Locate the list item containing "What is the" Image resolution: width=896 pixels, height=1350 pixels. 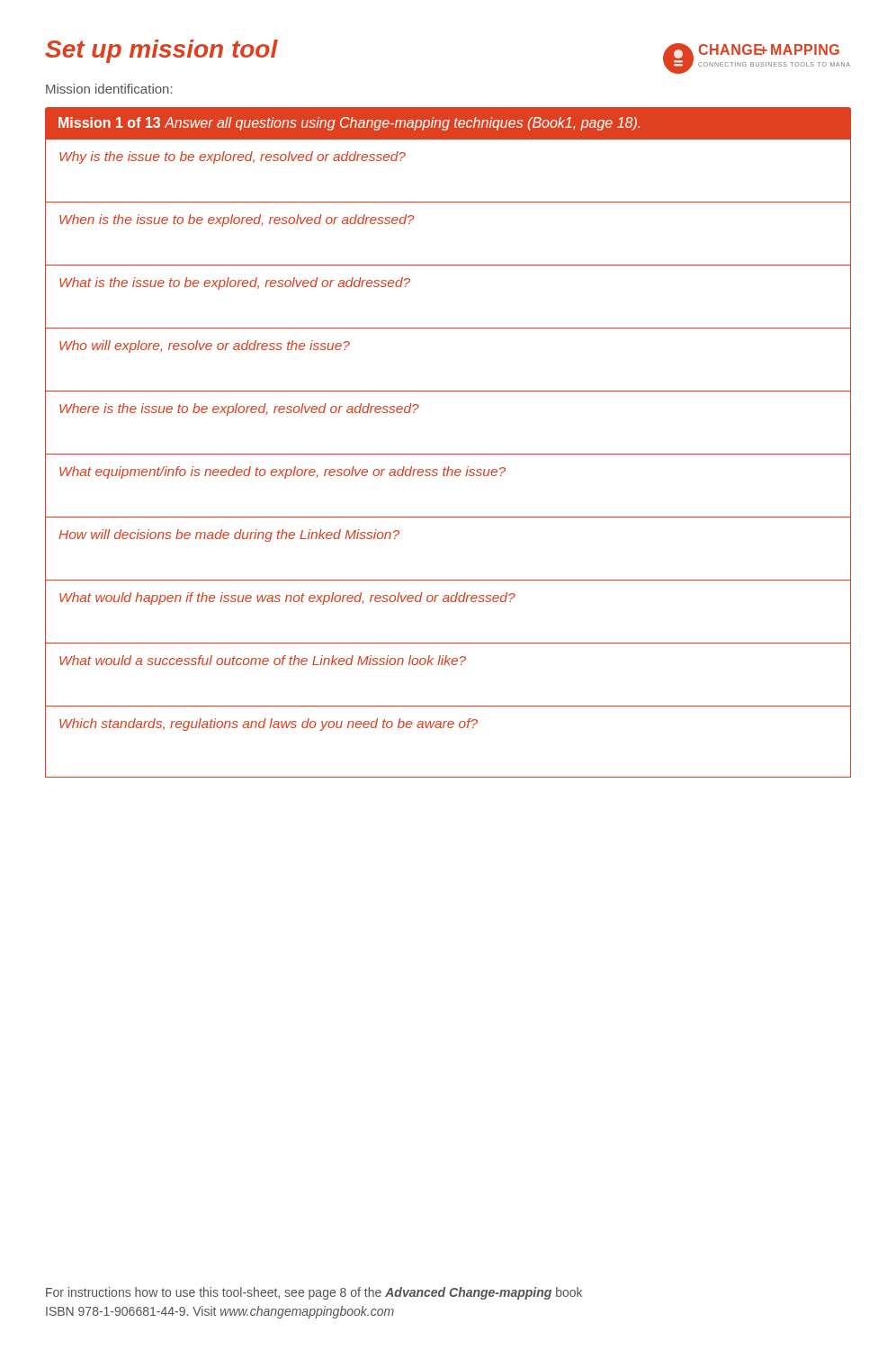(x=234, y=282)
